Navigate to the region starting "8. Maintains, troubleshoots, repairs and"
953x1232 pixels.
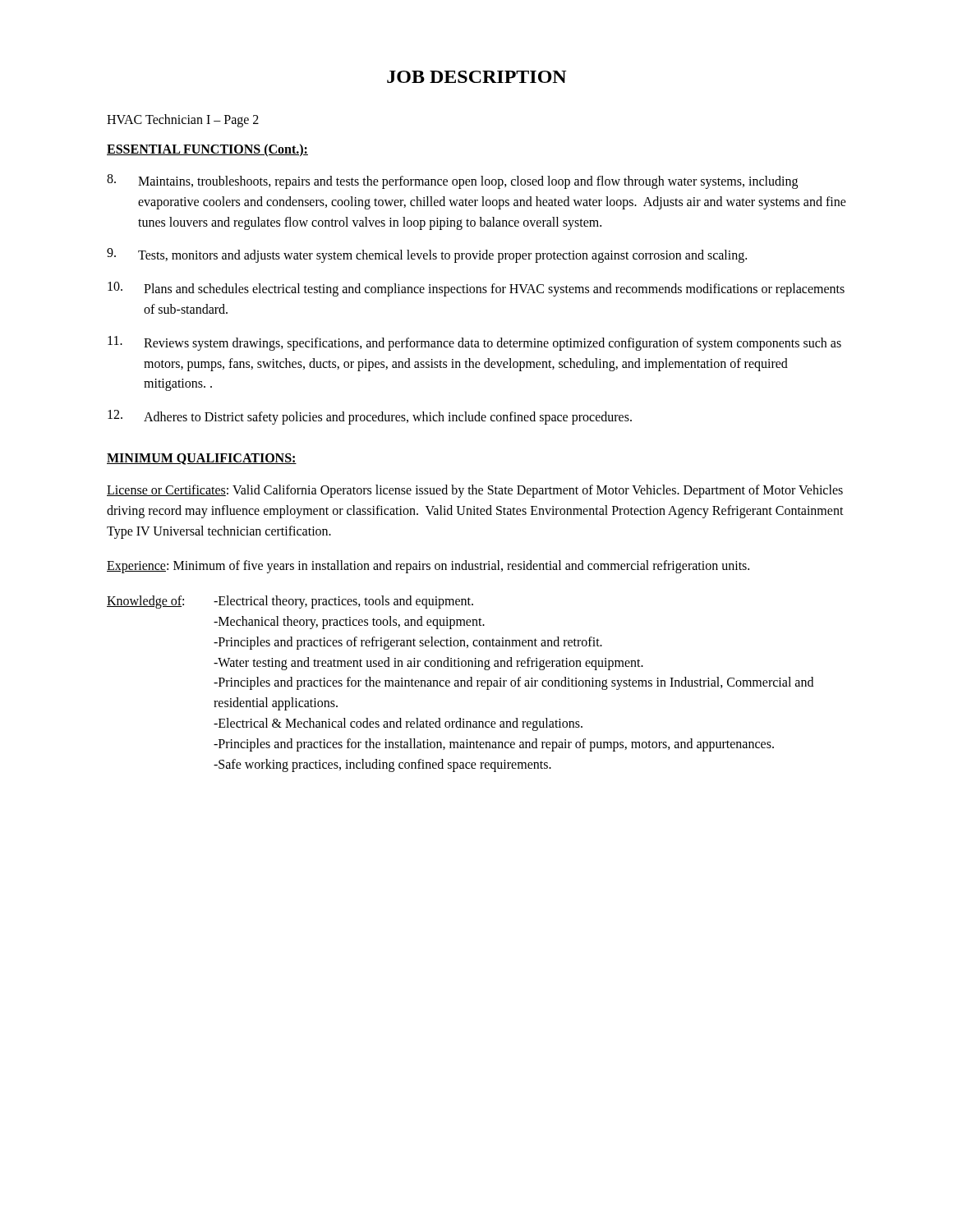476,202
